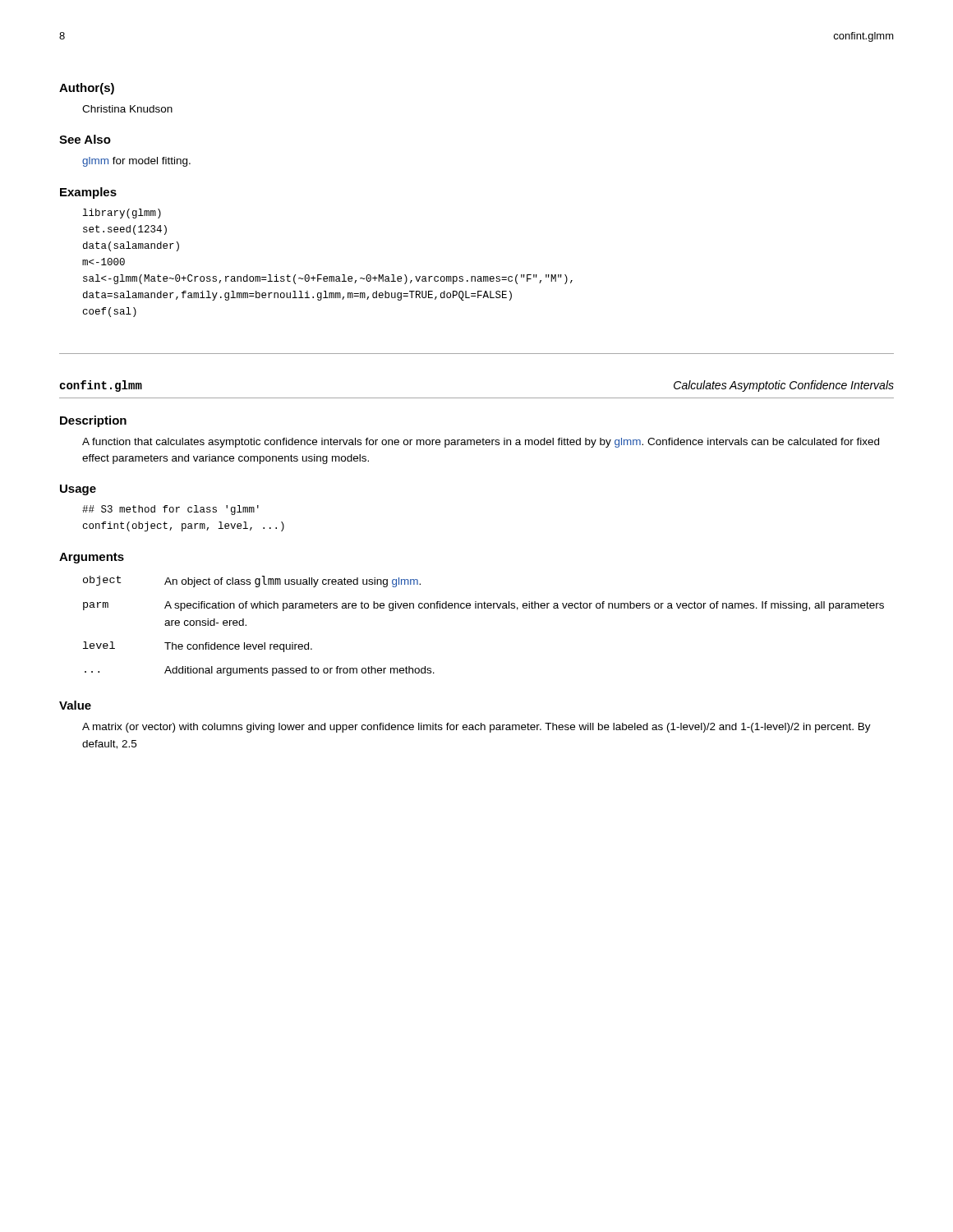Viewport: 953px width, 1232px height.
Task: Click on the text block that says "A matrix (or vector) with columns giving lower"
Action: coord(476,735)
